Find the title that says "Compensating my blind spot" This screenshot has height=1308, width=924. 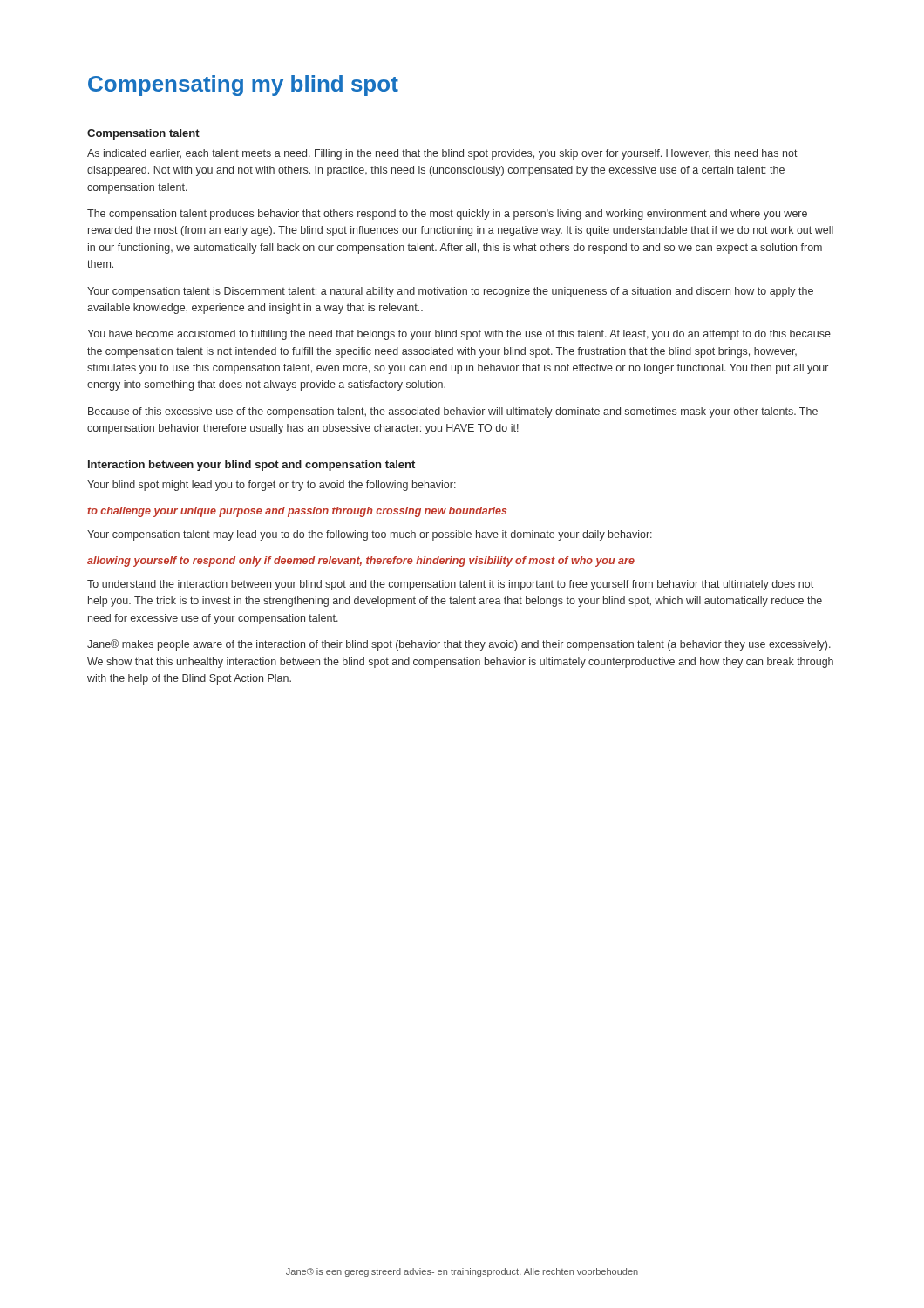[243, 85]
